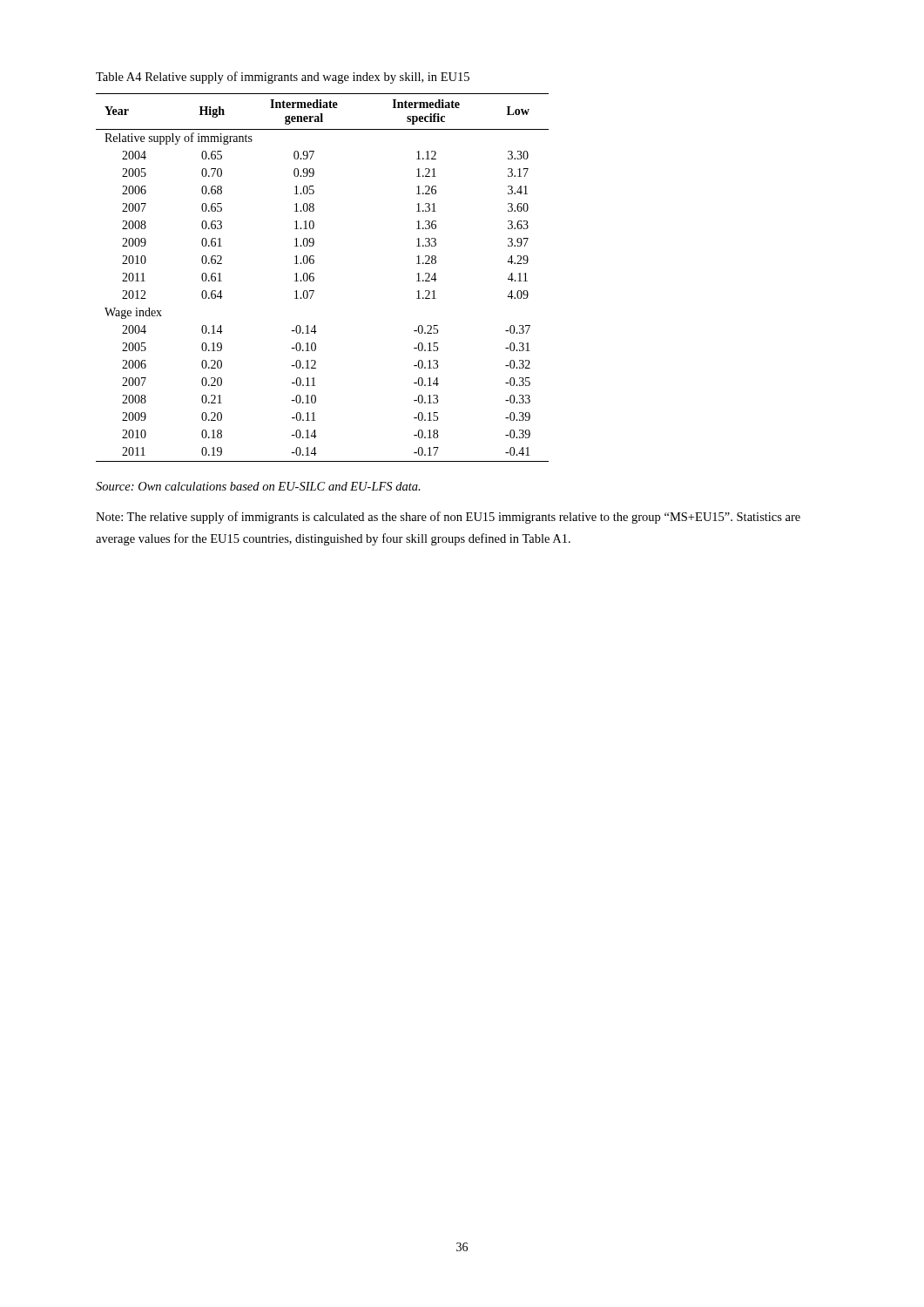Locate the text block starting "Table A4 Relative supply of immigrants"
The image size is (924, 1307).
tap(283, 77)
